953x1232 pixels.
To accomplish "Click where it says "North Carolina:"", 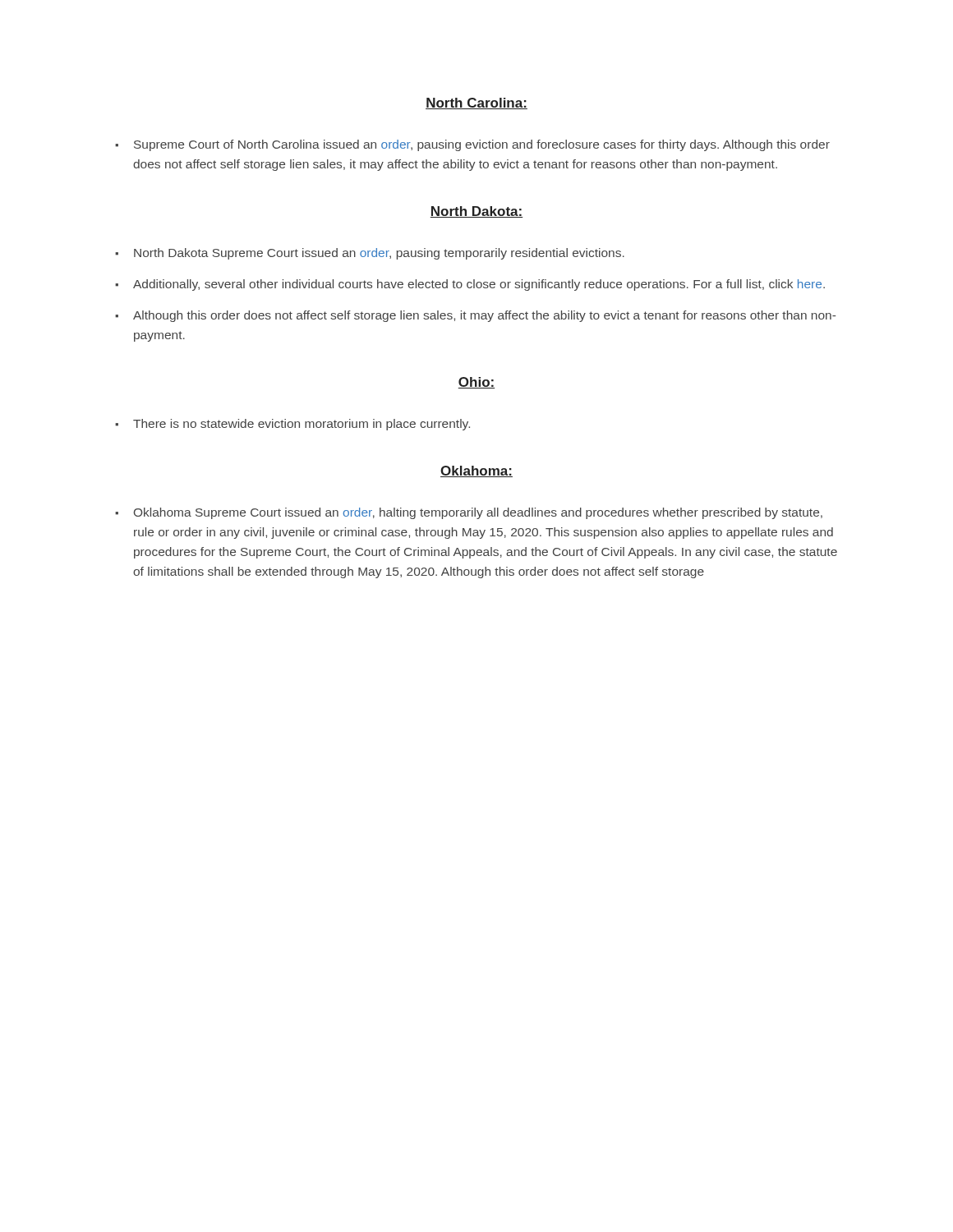I will 476,103.
